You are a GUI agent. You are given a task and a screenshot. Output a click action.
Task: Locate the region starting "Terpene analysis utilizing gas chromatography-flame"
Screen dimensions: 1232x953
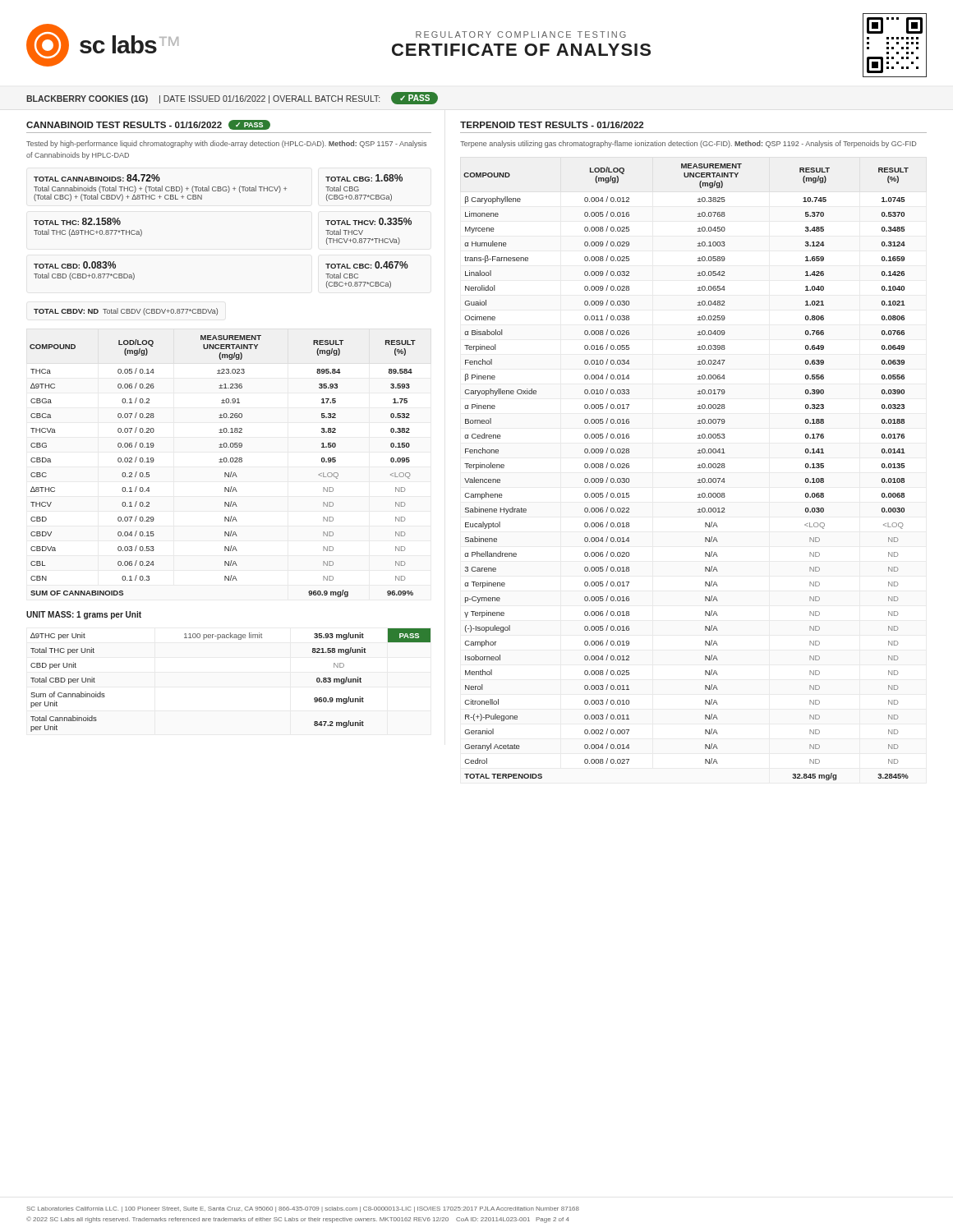point(688,144)
